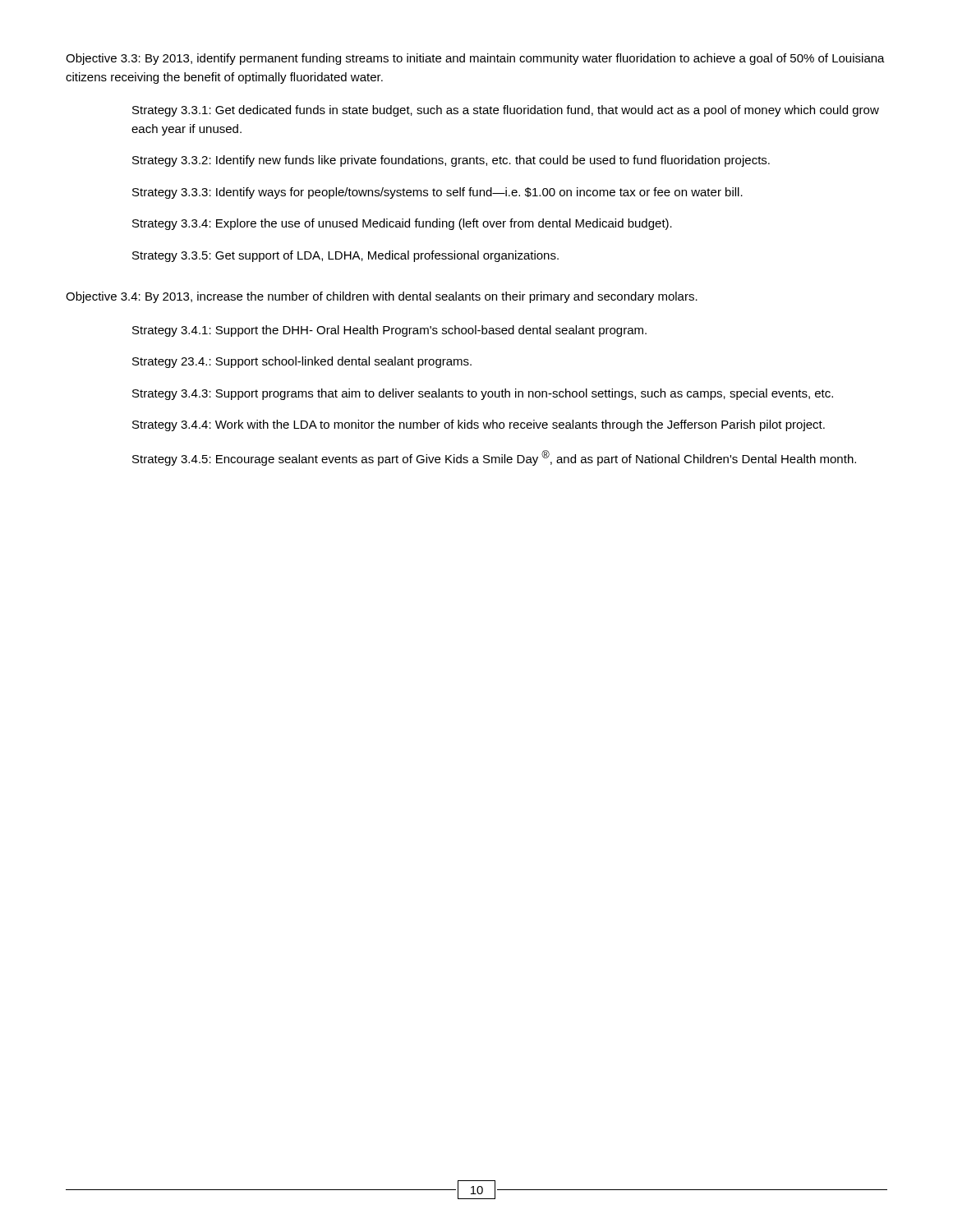Point to the element starting "Strategy 3.4.5: Encourage sealant events as"
This screenshot has height=1232, width=953.
pos(494,457)
